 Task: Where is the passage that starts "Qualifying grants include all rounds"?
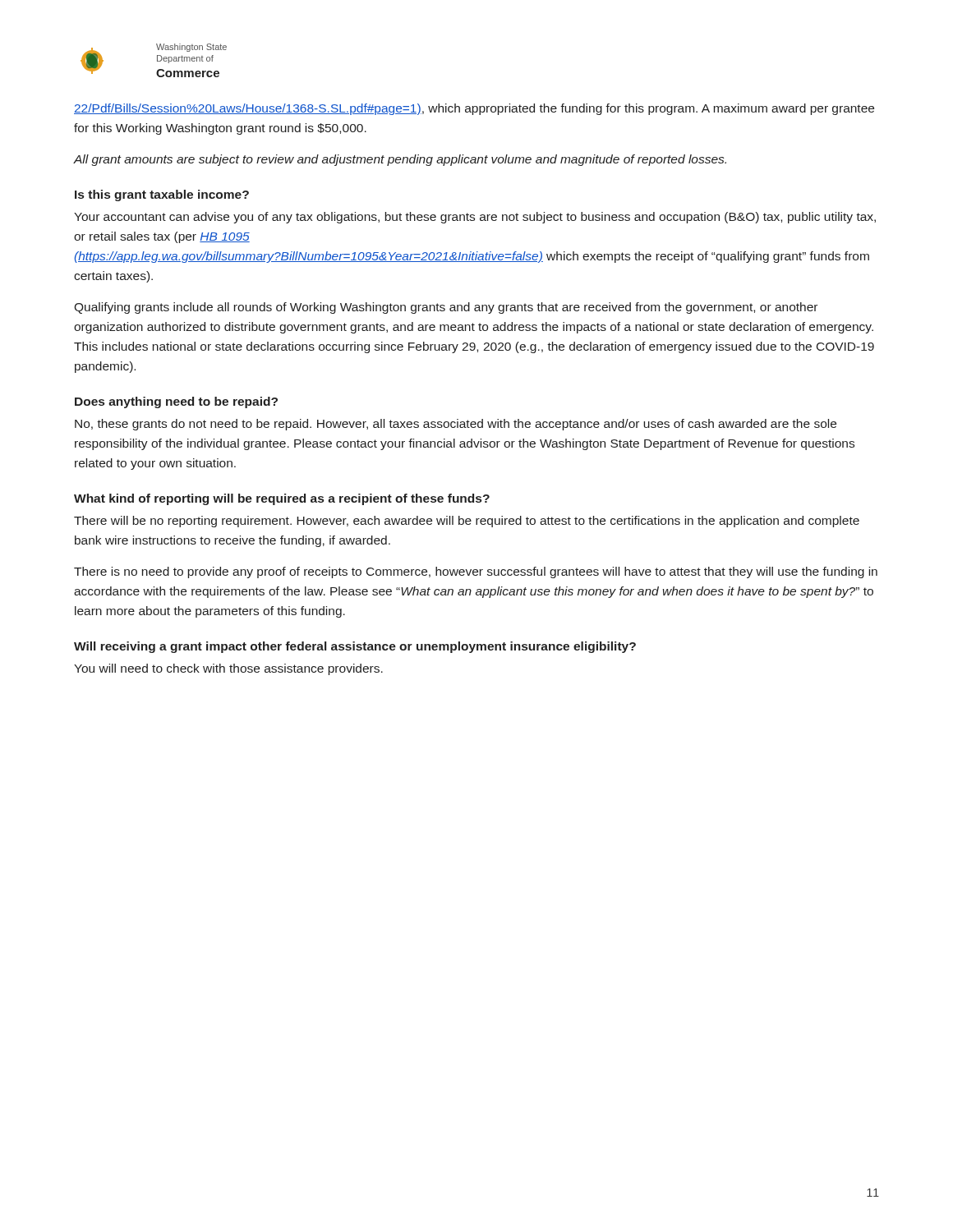click(474, 336)
